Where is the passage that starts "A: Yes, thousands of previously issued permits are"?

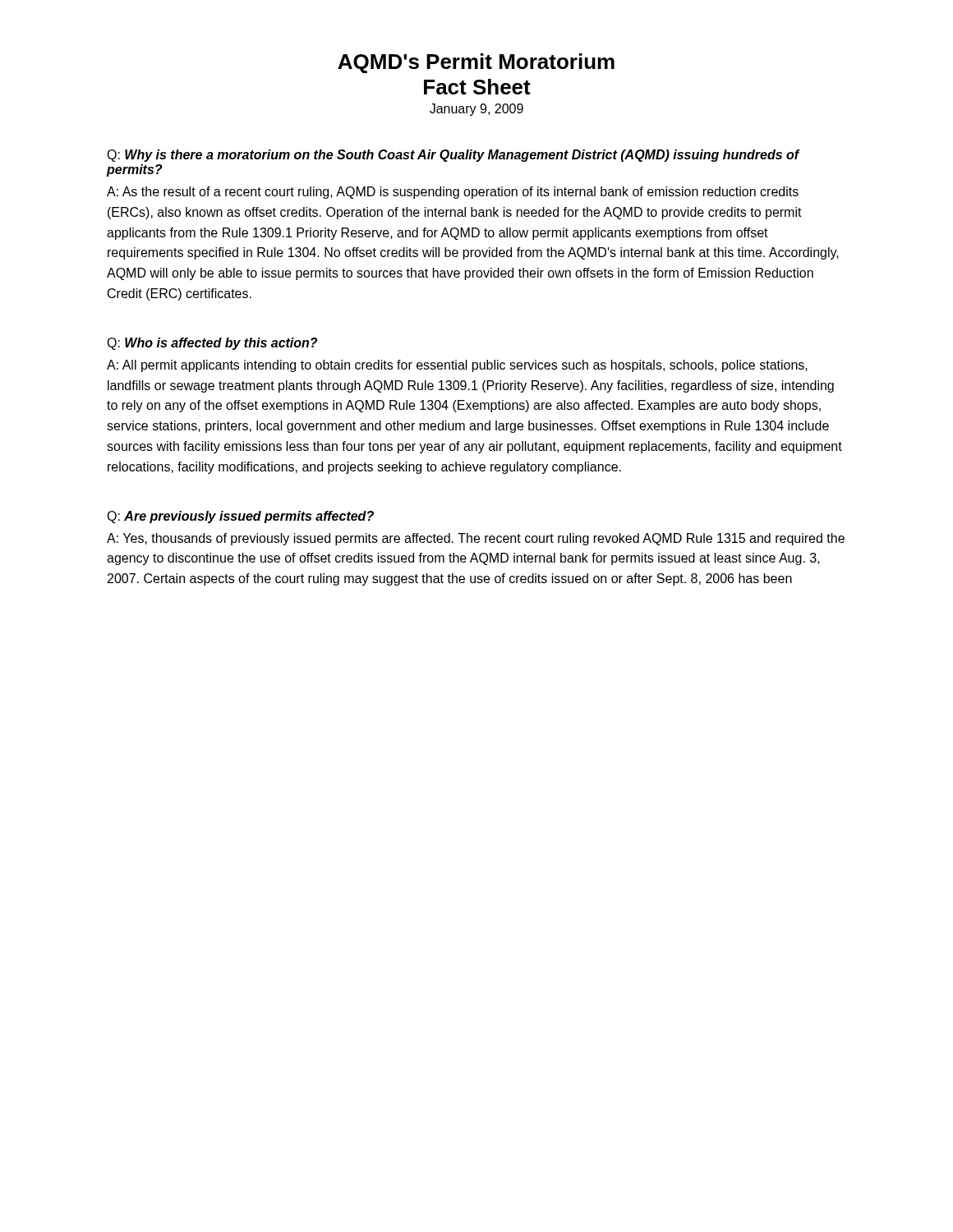(476, 558)
